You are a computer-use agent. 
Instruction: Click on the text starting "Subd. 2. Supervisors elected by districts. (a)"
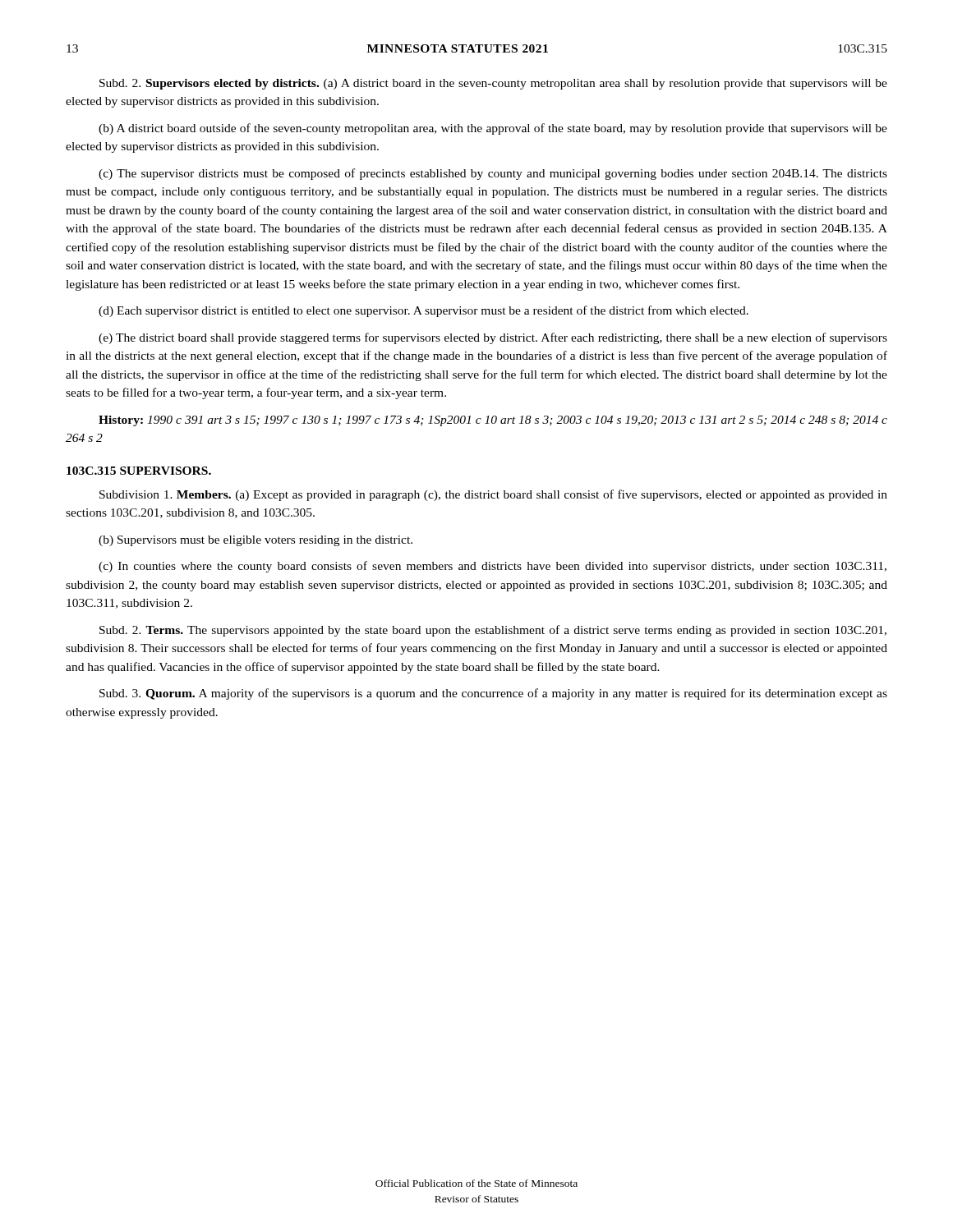tap(476, 92)
